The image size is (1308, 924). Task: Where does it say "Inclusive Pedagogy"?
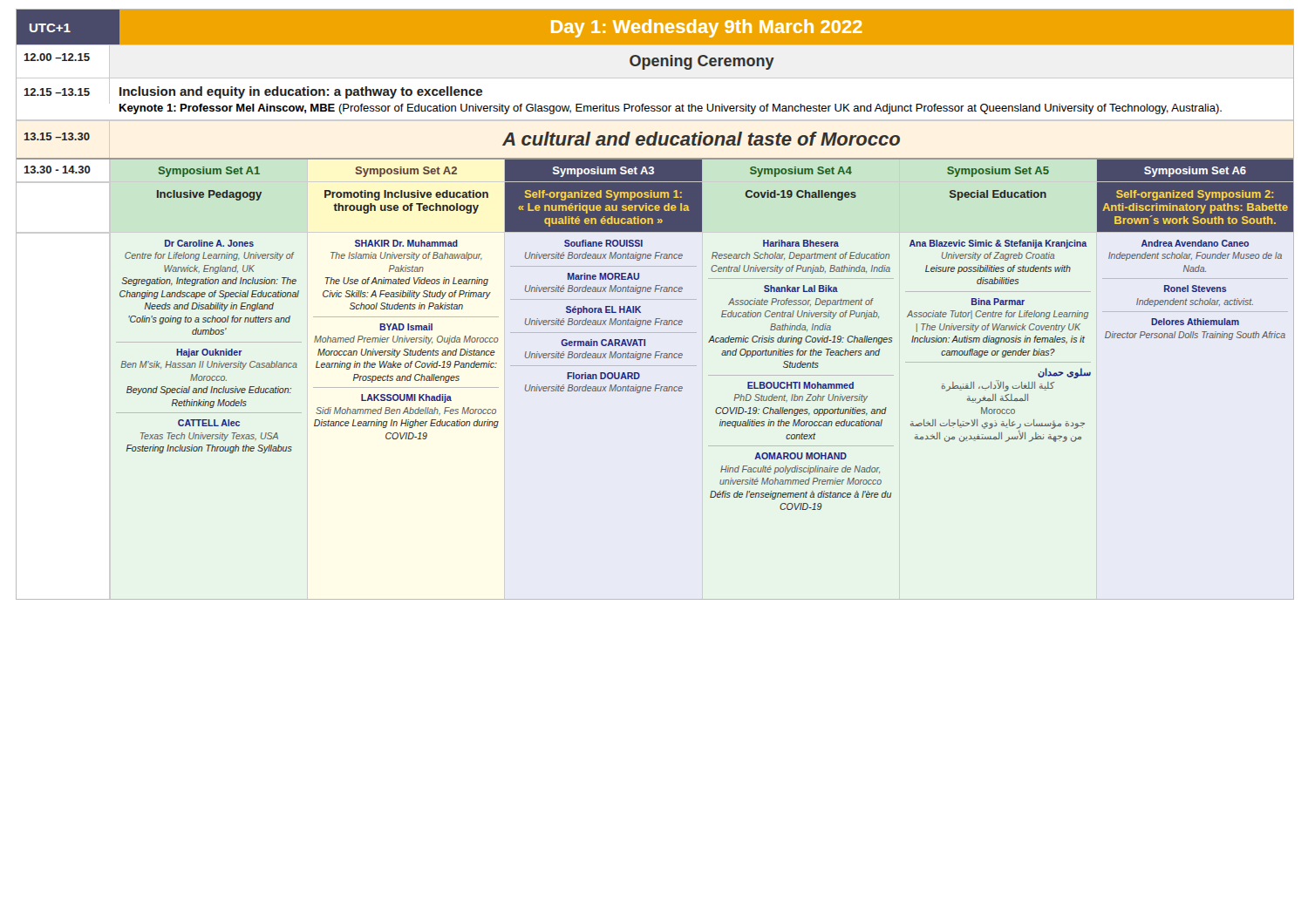pyautogui.click(x=209, y=194)
